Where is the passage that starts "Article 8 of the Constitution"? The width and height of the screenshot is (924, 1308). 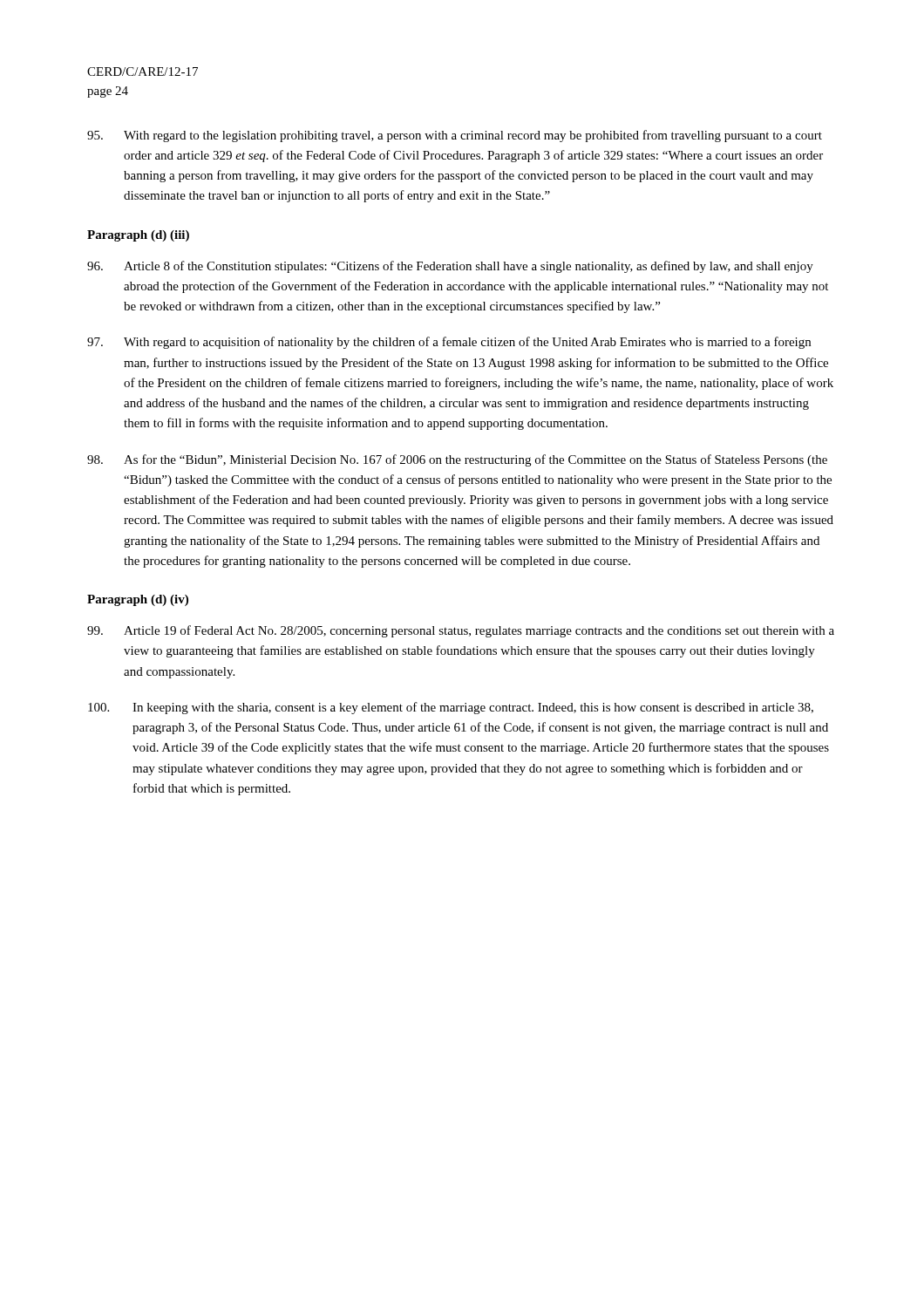coord(462,286)
